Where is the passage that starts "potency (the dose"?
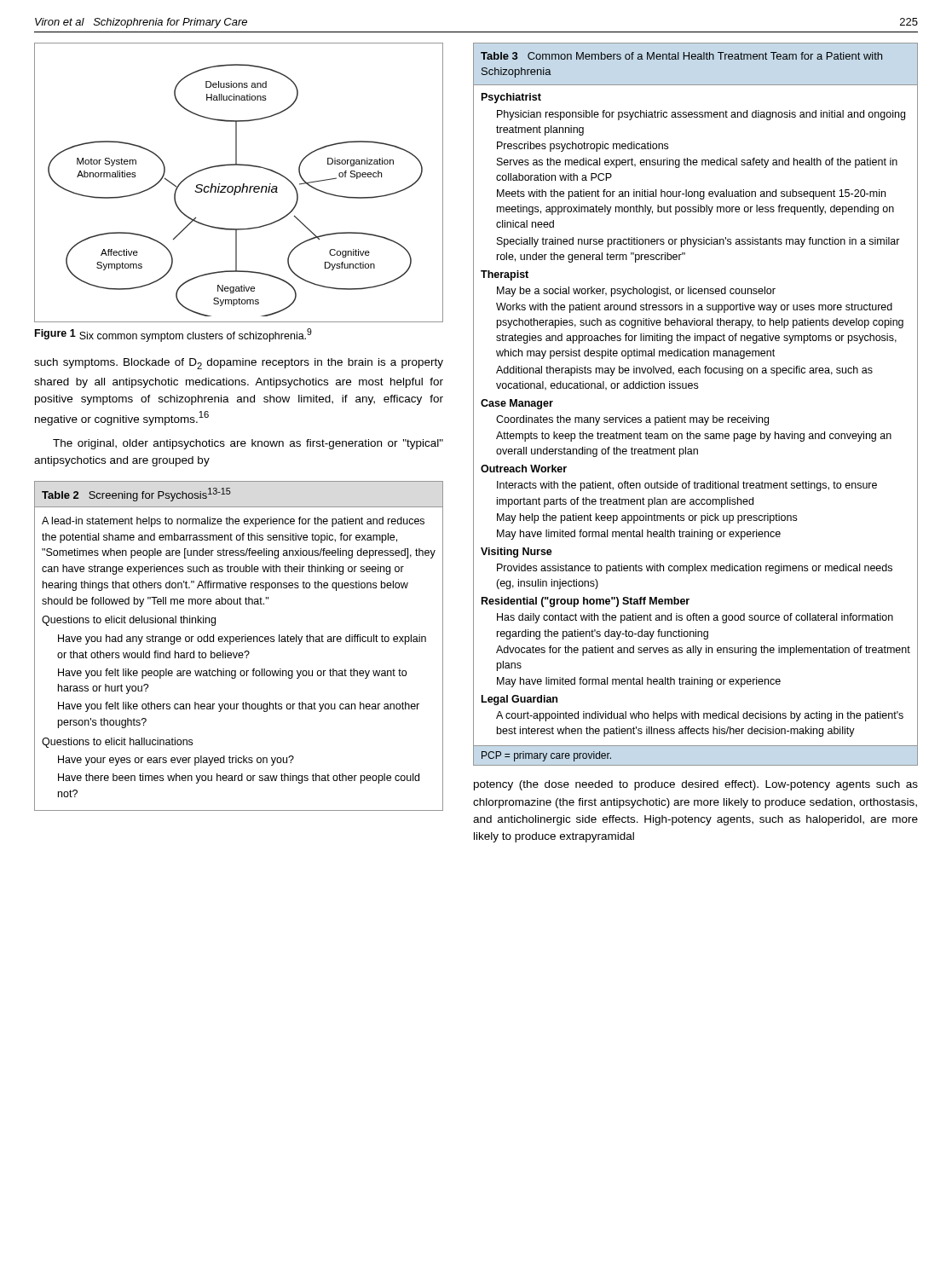 (695, 810)
